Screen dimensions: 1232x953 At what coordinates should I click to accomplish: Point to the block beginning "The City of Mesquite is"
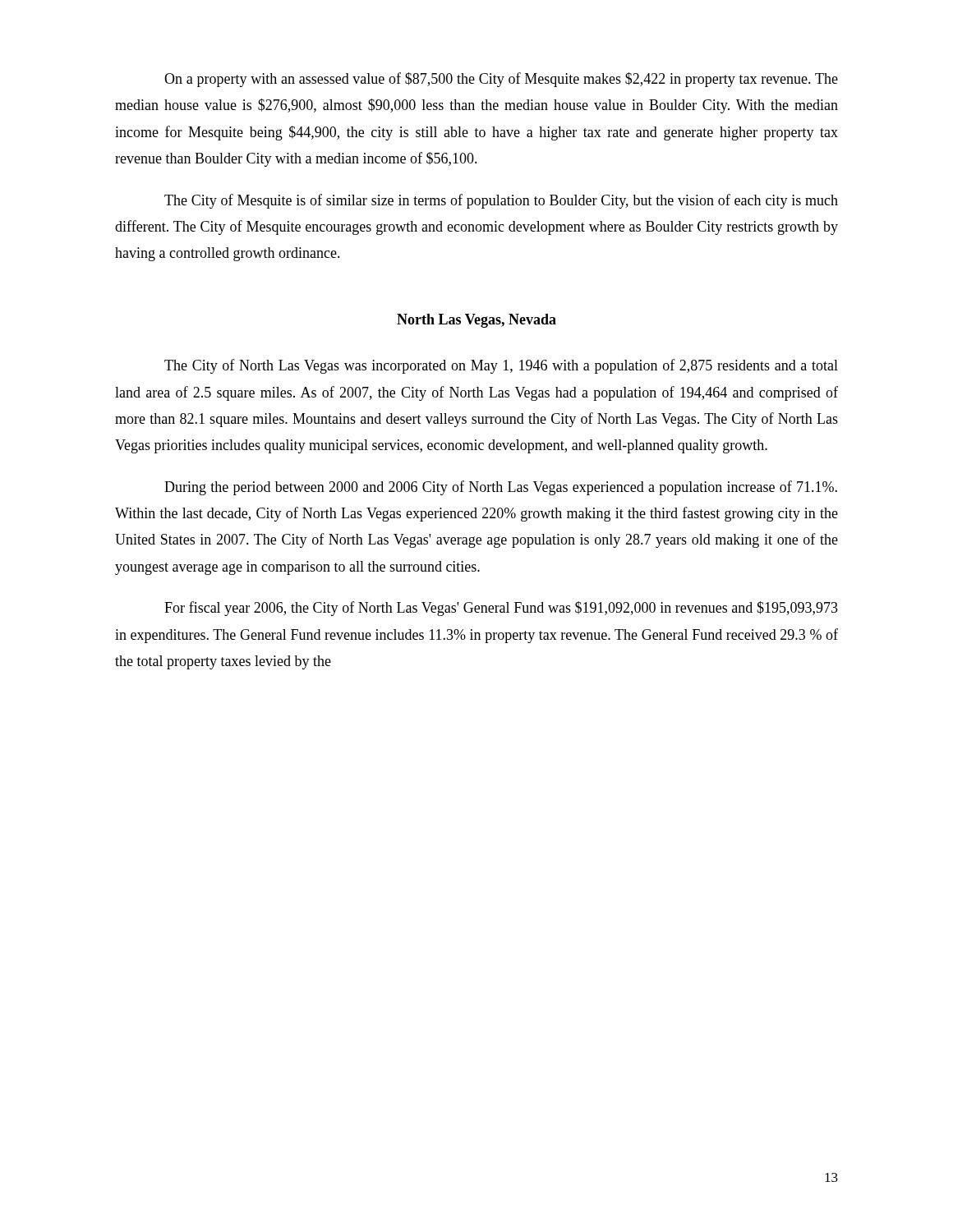pos(476,227)
